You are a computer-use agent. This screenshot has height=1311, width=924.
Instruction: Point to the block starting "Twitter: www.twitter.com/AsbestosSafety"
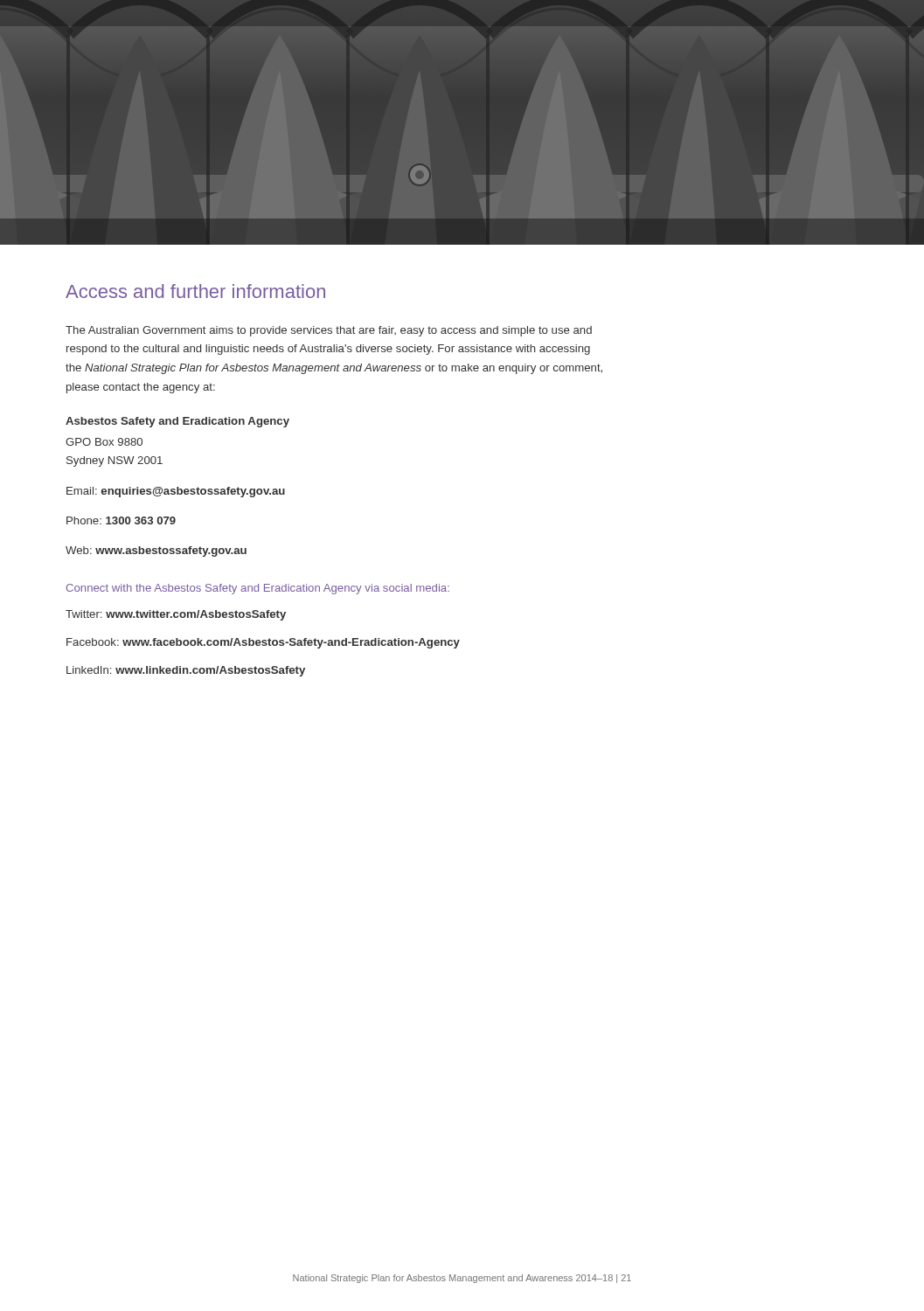176,615
